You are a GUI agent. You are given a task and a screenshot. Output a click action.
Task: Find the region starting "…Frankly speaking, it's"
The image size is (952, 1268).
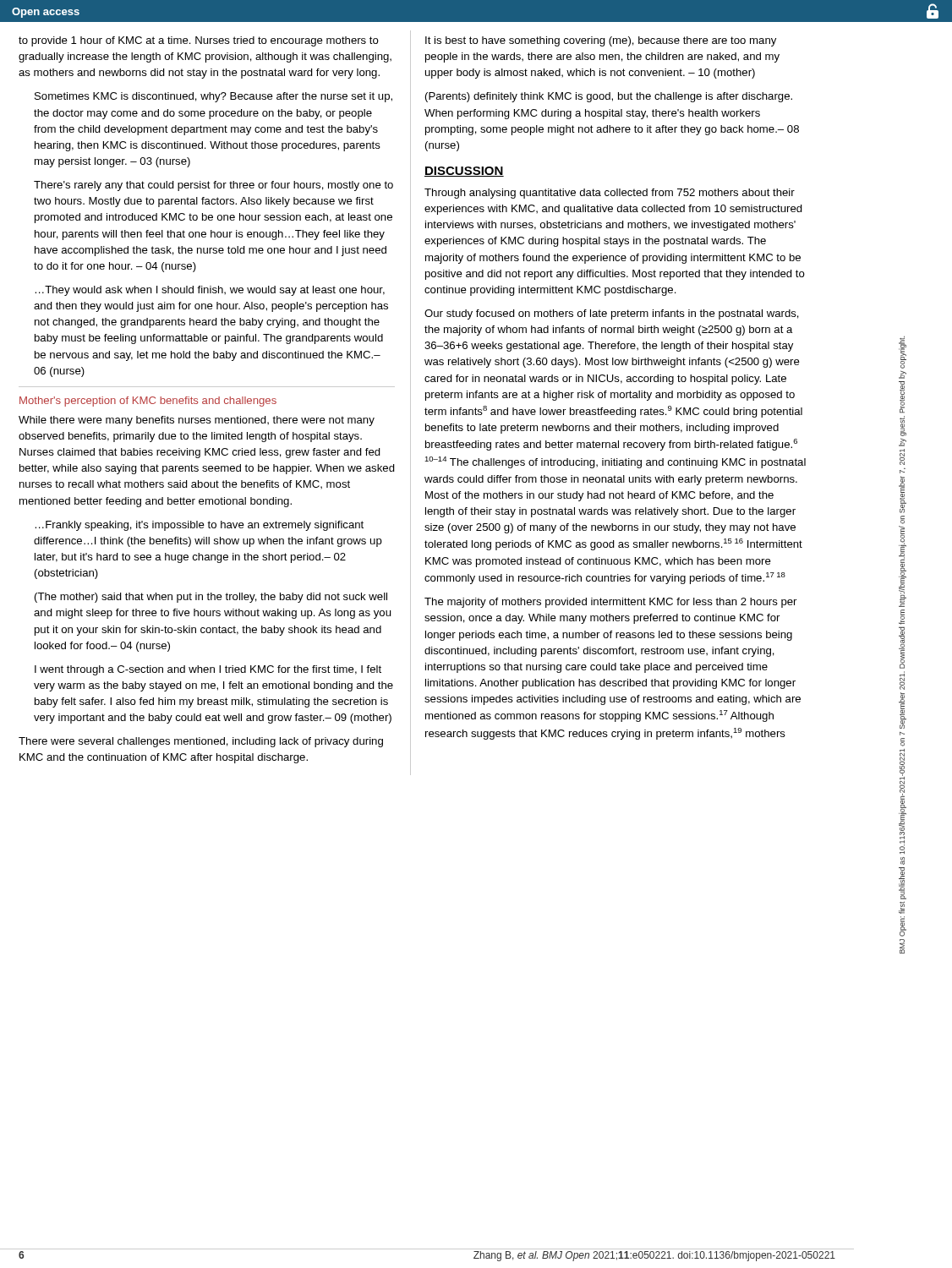(x=208, y=548)
